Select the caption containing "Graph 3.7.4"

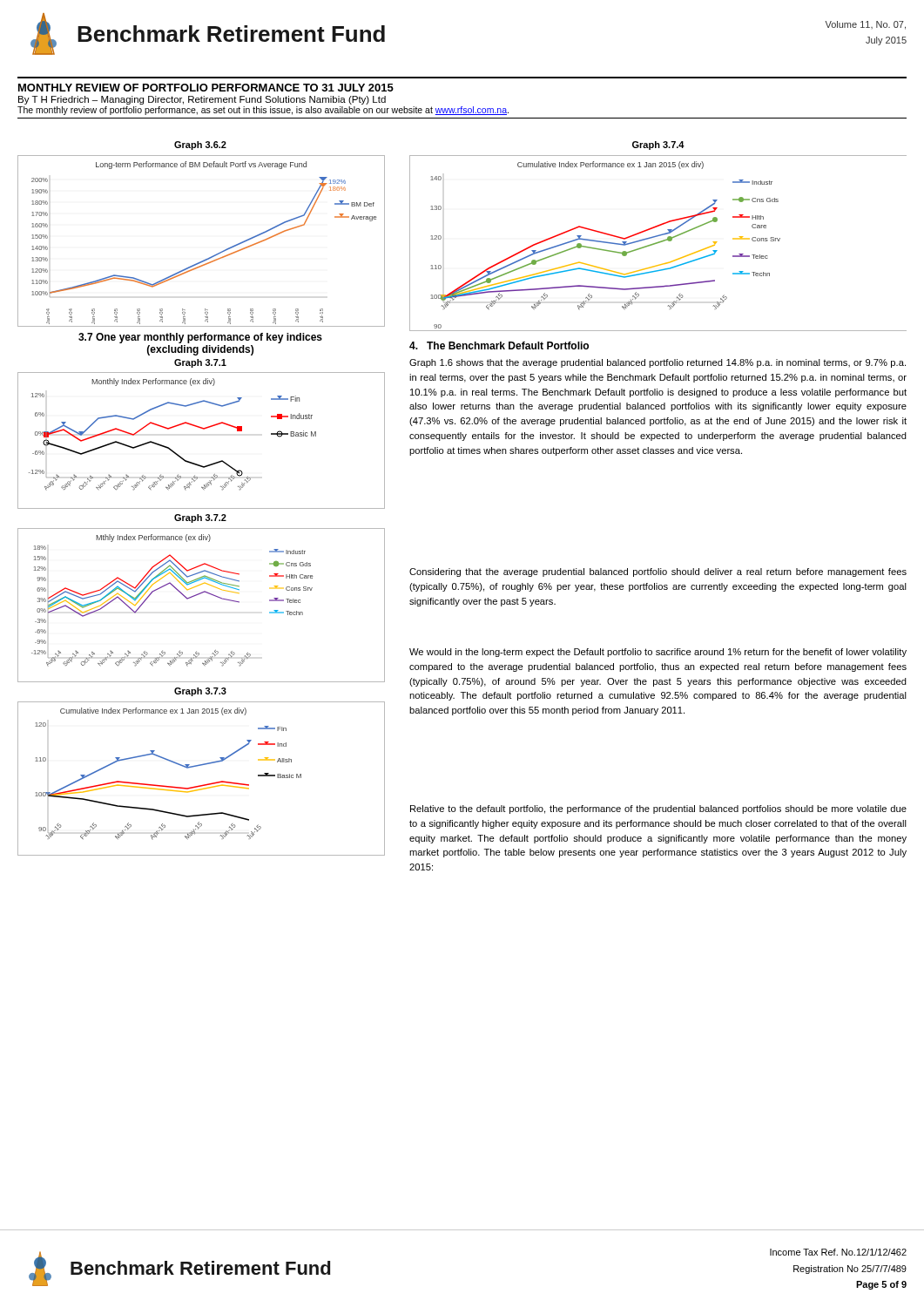[658, 145]
